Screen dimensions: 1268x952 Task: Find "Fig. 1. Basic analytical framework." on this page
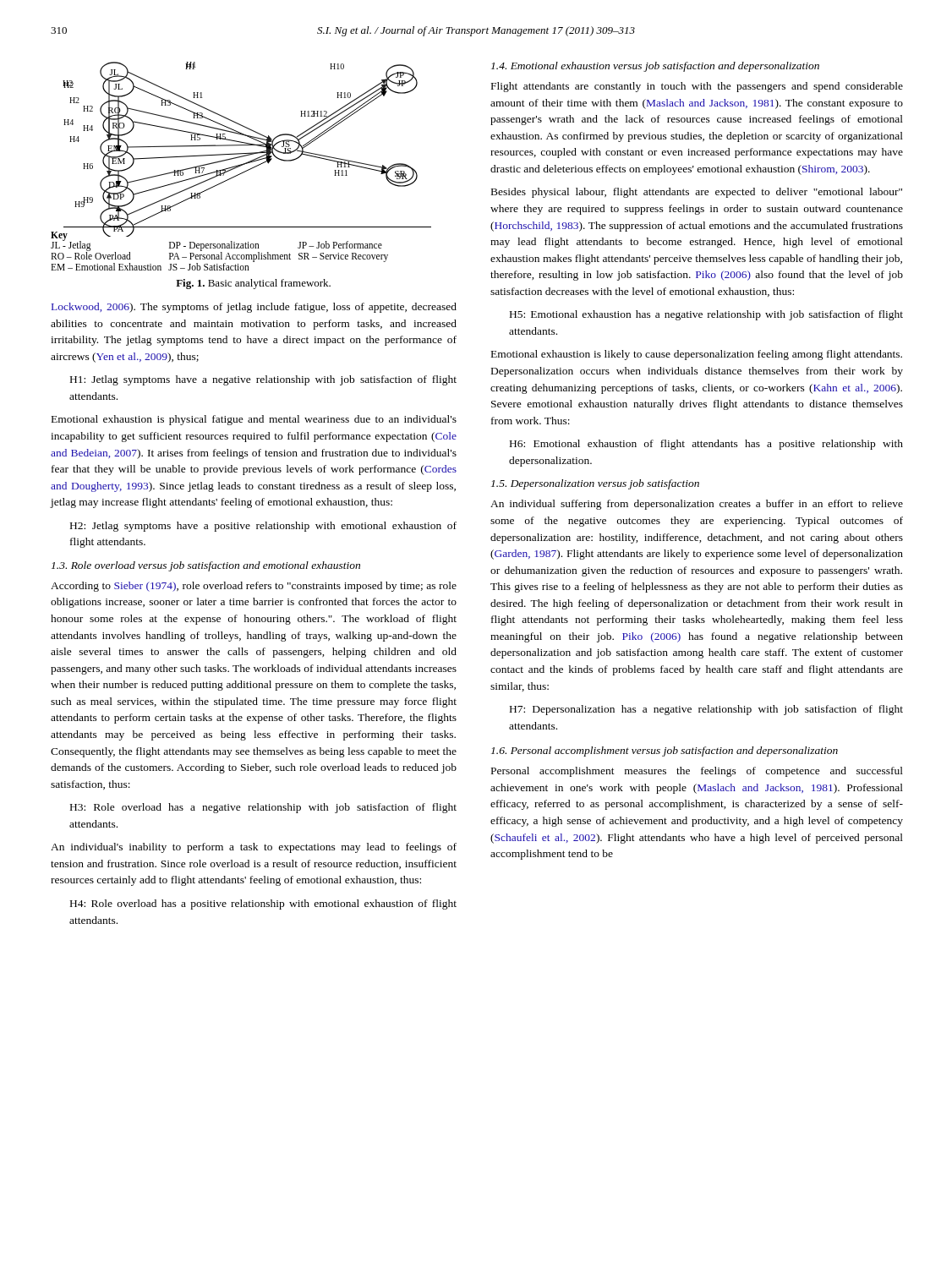pyautogui.click(x=254, y=283)
